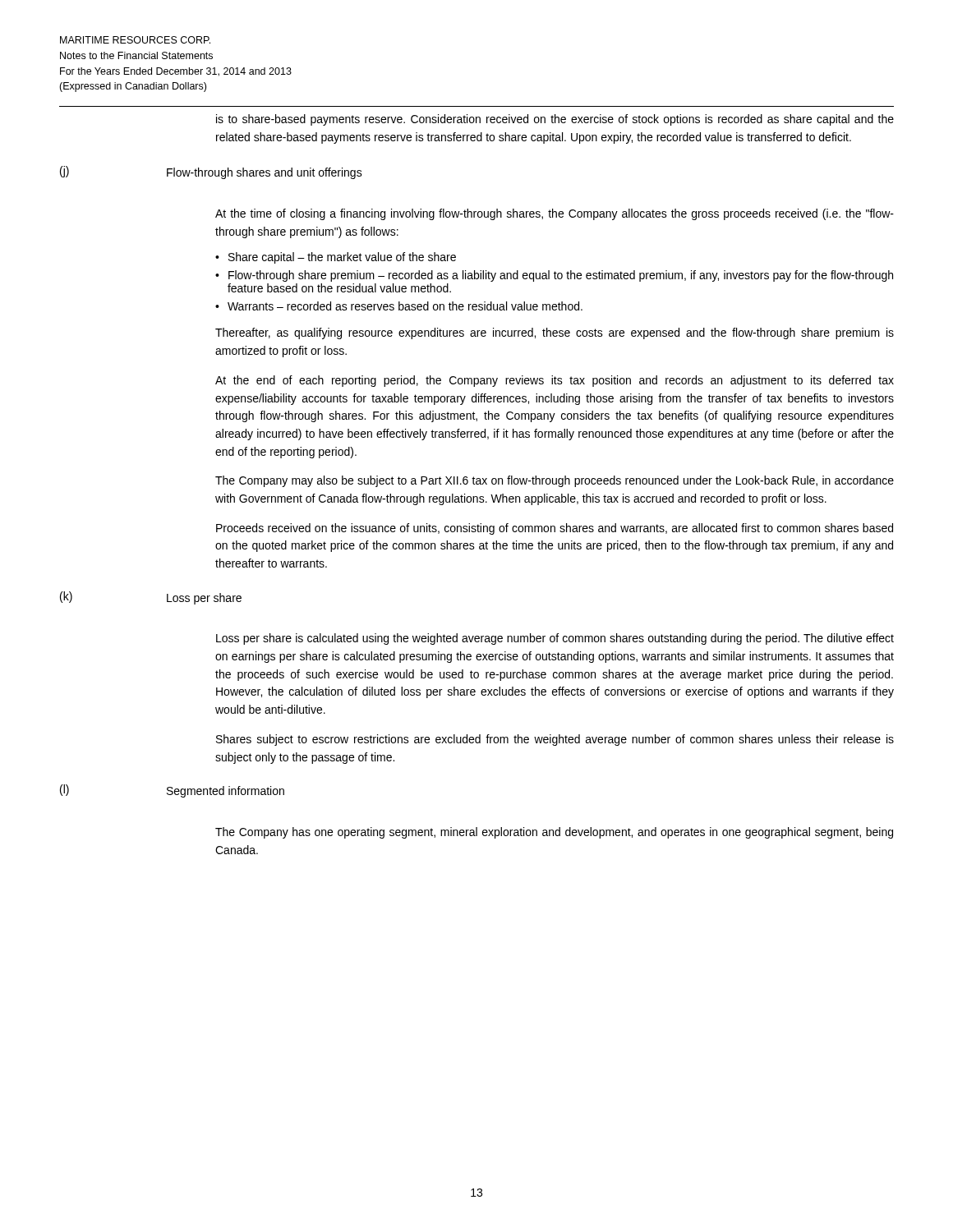
Task: Point to the block beginning "The Company has one operating segment,"
Action: tap(555, 841)
